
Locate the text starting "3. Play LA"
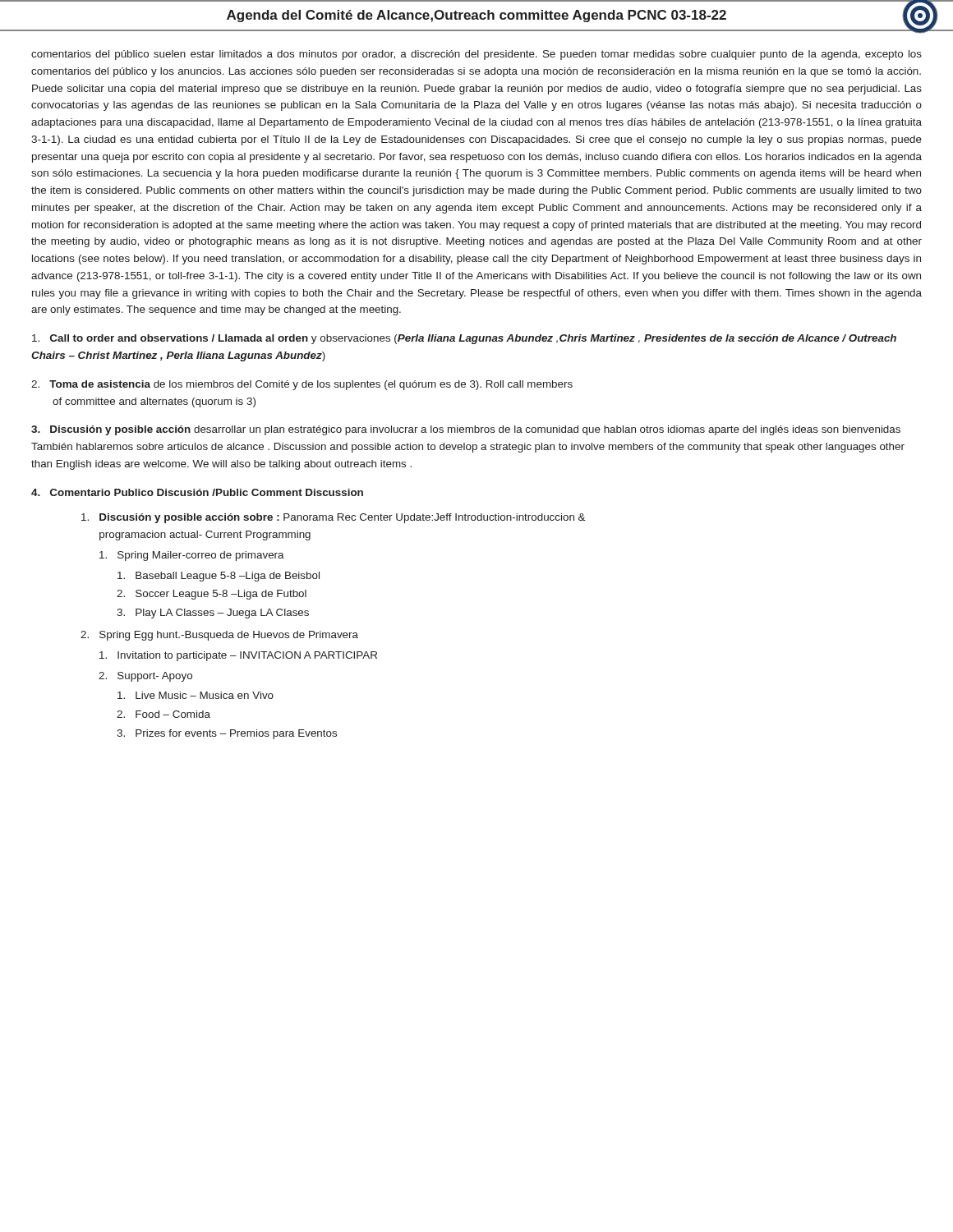[213, 612]
